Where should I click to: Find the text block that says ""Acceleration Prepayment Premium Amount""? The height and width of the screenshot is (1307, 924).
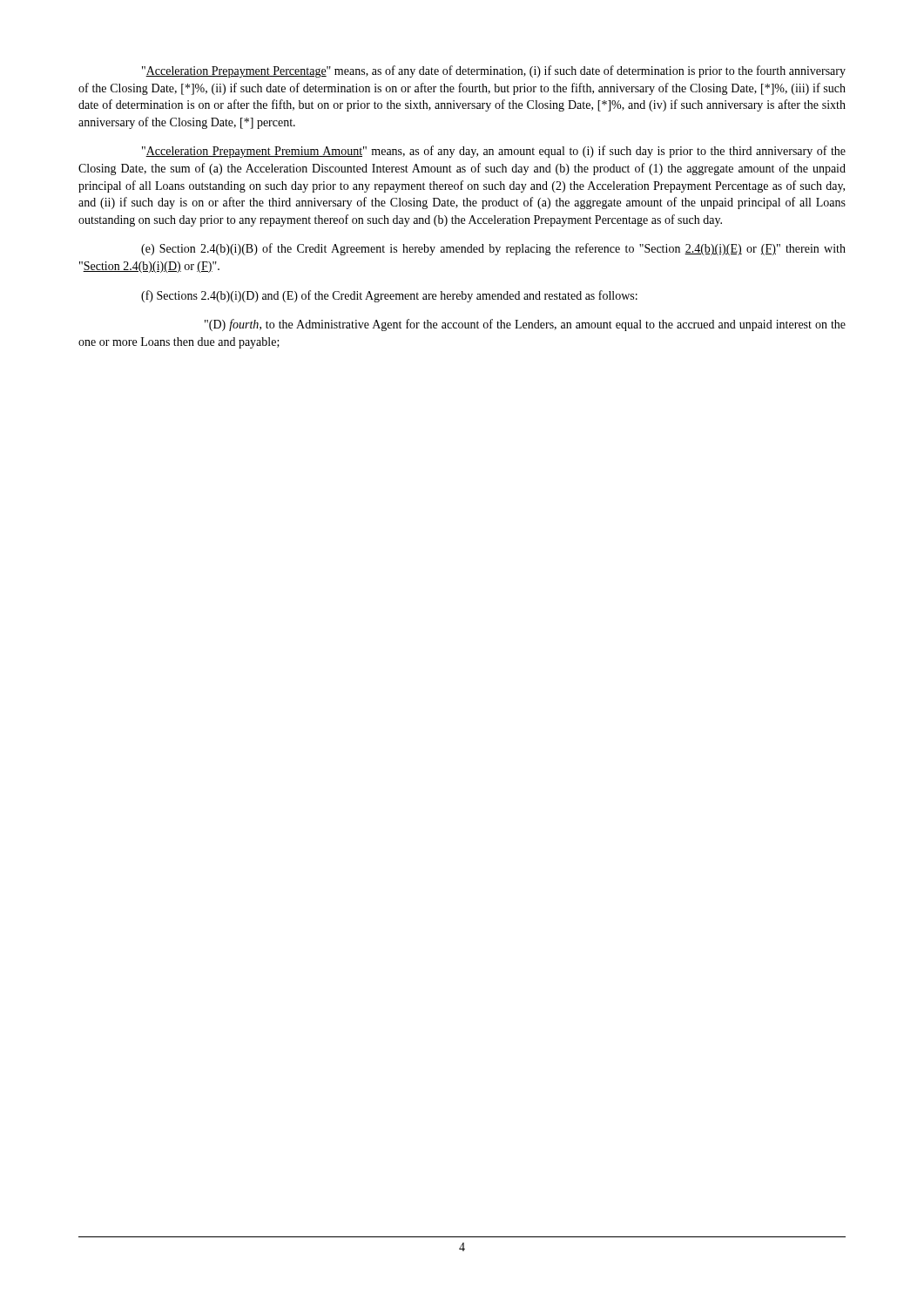tap(462, 186)
